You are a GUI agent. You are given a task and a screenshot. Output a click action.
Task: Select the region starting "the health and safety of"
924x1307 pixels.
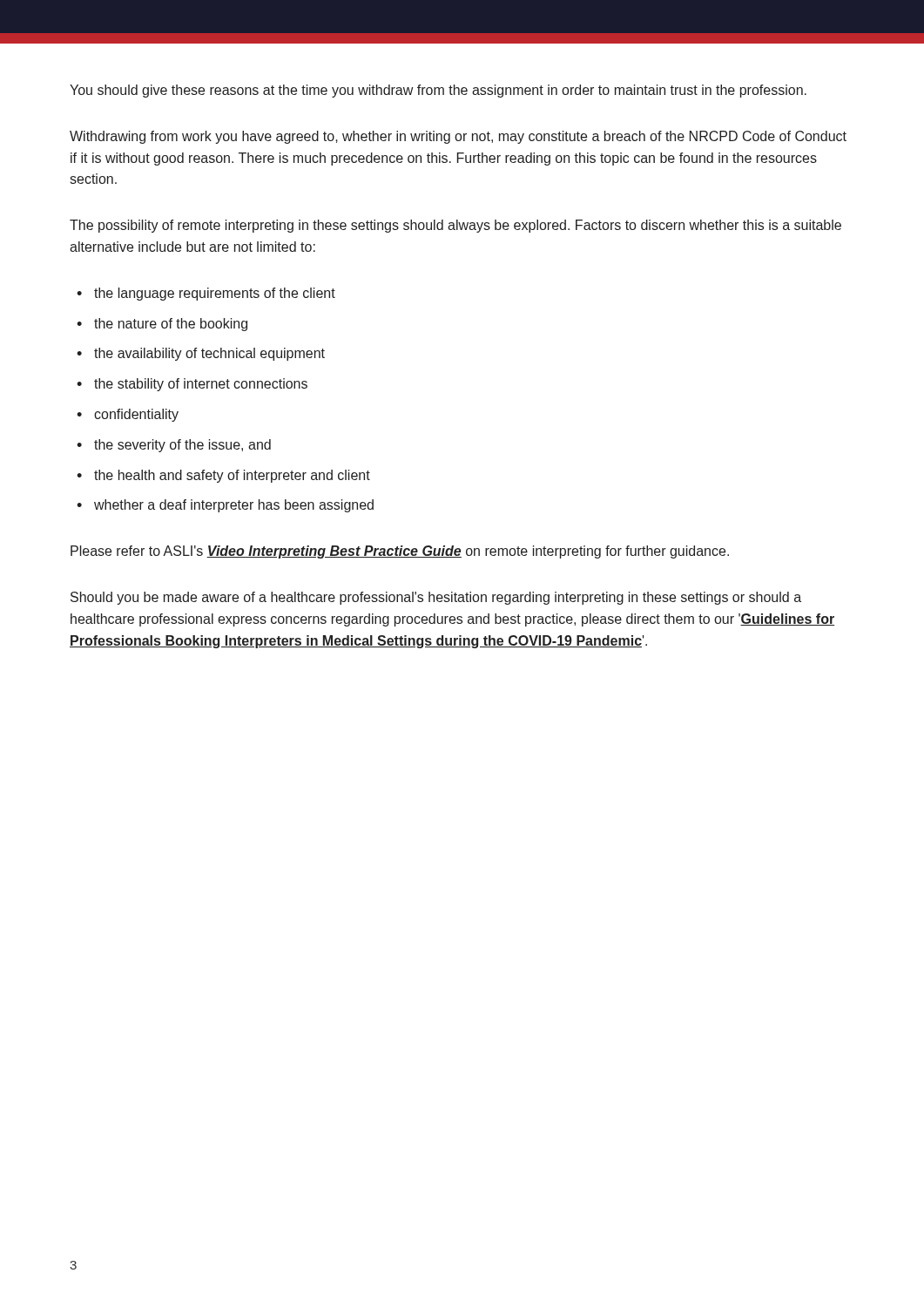coord(232,475)
